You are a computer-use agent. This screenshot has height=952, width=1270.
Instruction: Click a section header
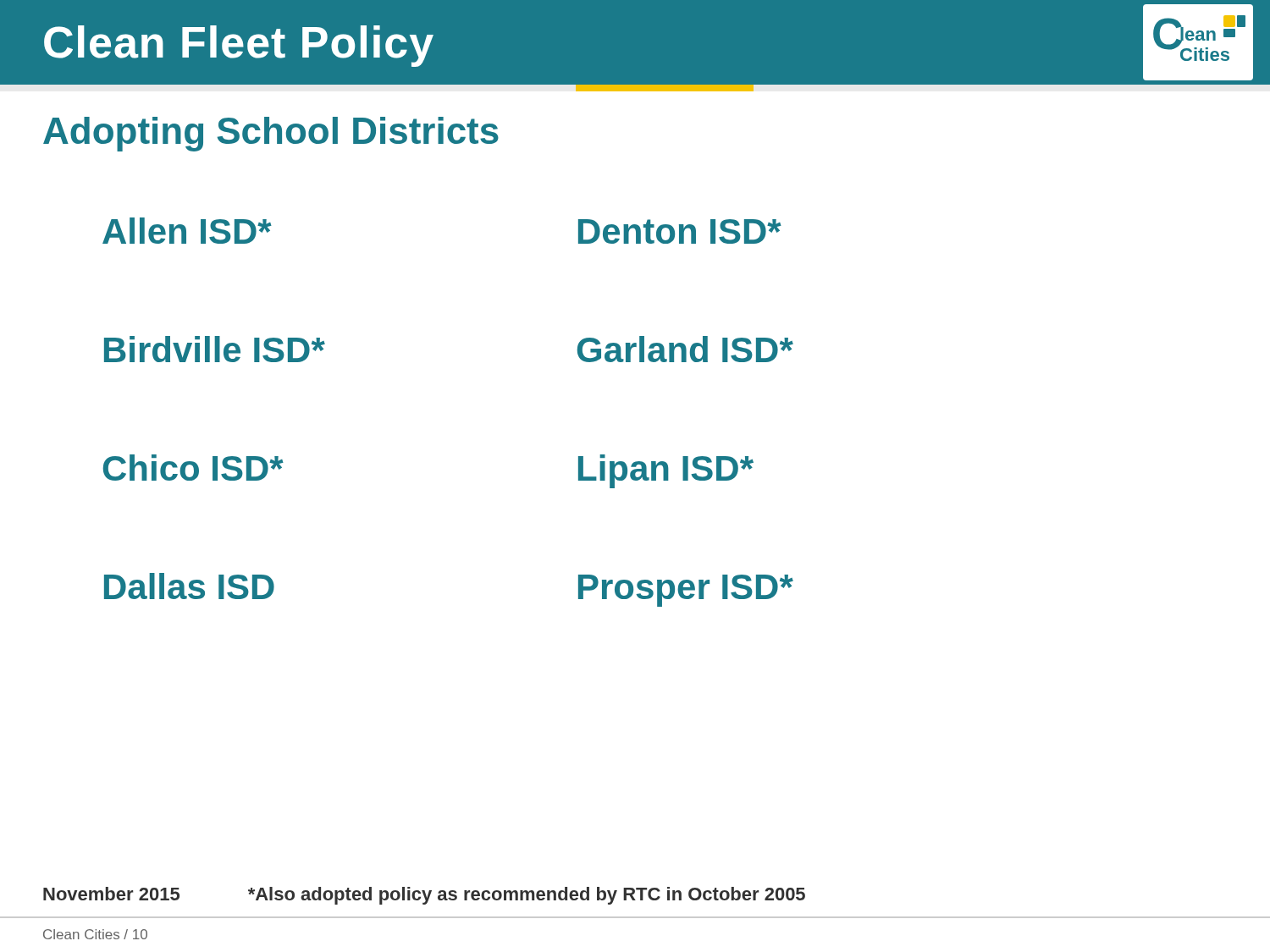[271, 131]
